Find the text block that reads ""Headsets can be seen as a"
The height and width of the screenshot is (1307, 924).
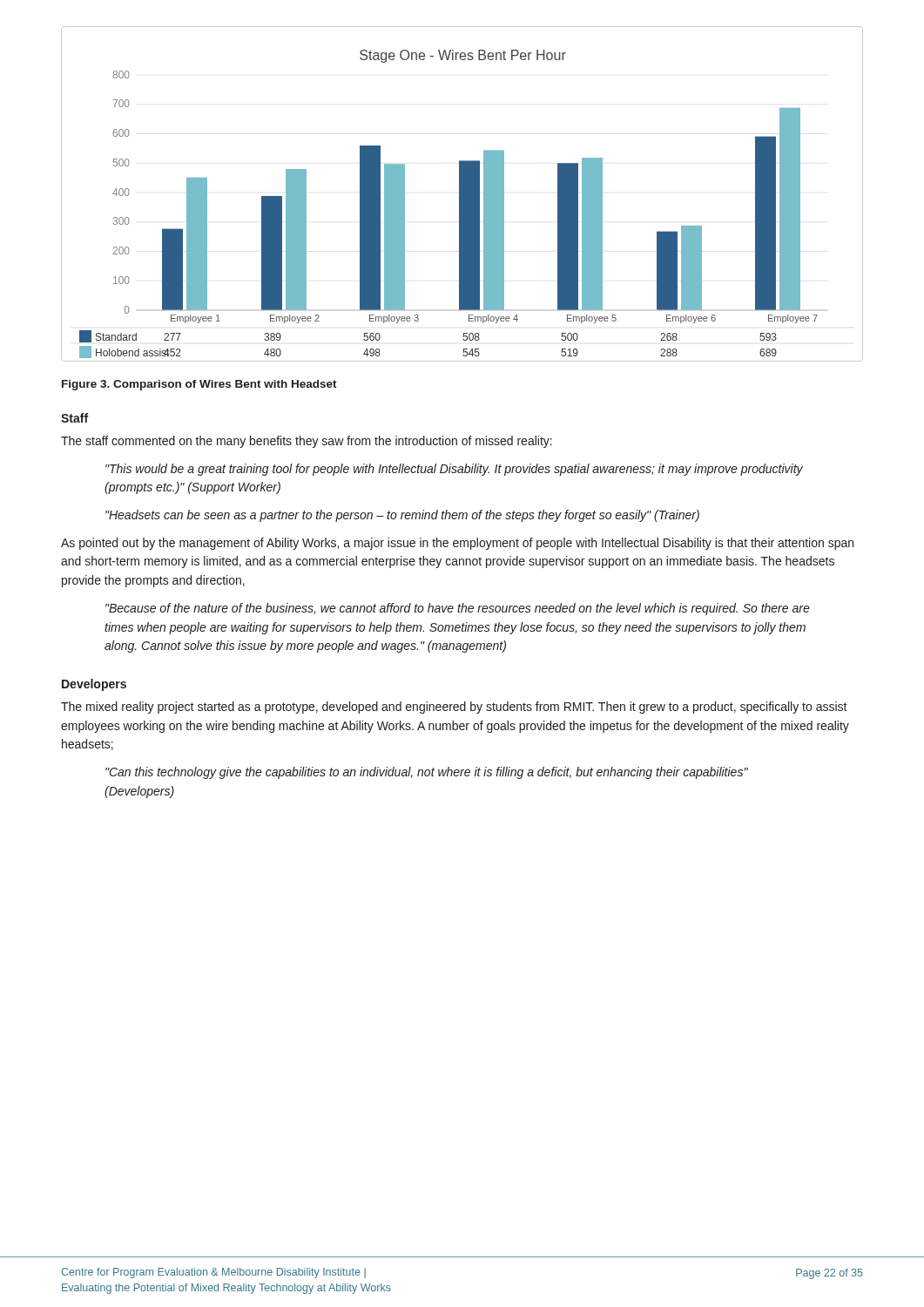point(402,515)
